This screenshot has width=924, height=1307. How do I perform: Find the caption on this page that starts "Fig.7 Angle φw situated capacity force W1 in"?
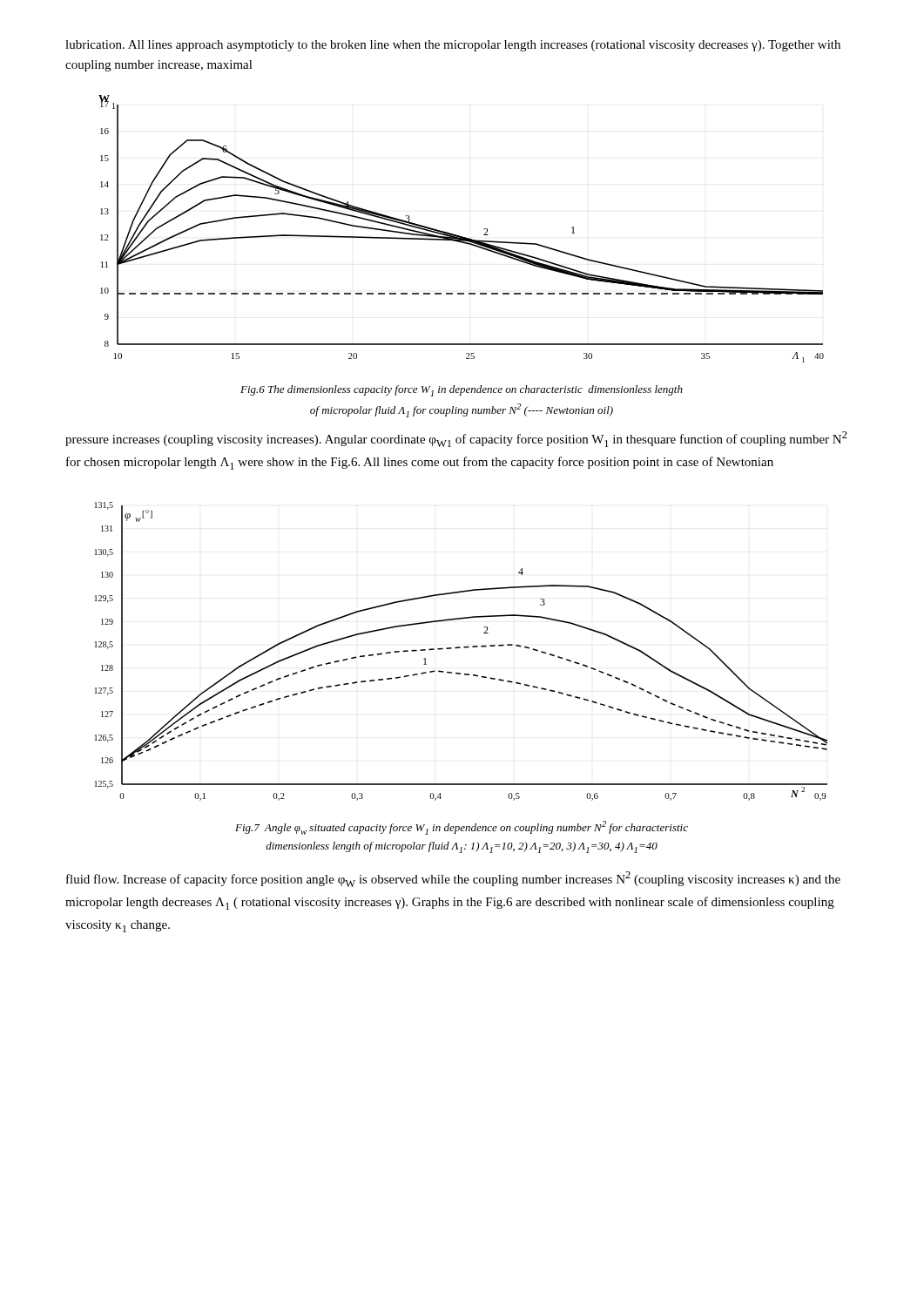click(x=462, y=836)
